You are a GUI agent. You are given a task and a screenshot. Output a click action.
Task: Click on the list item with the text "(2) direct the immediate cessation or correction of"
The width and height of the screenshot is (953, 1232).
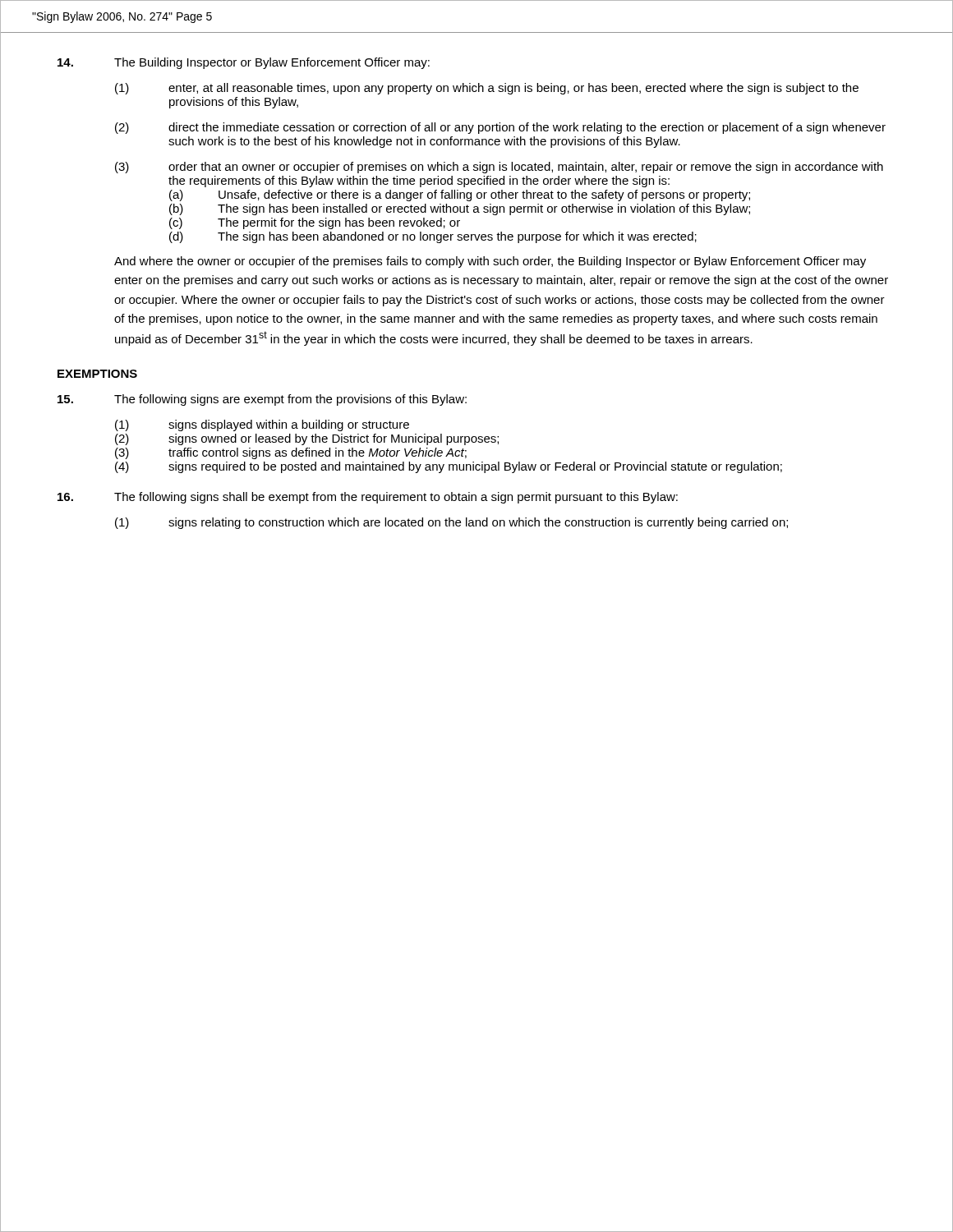[x=505, y=134]
